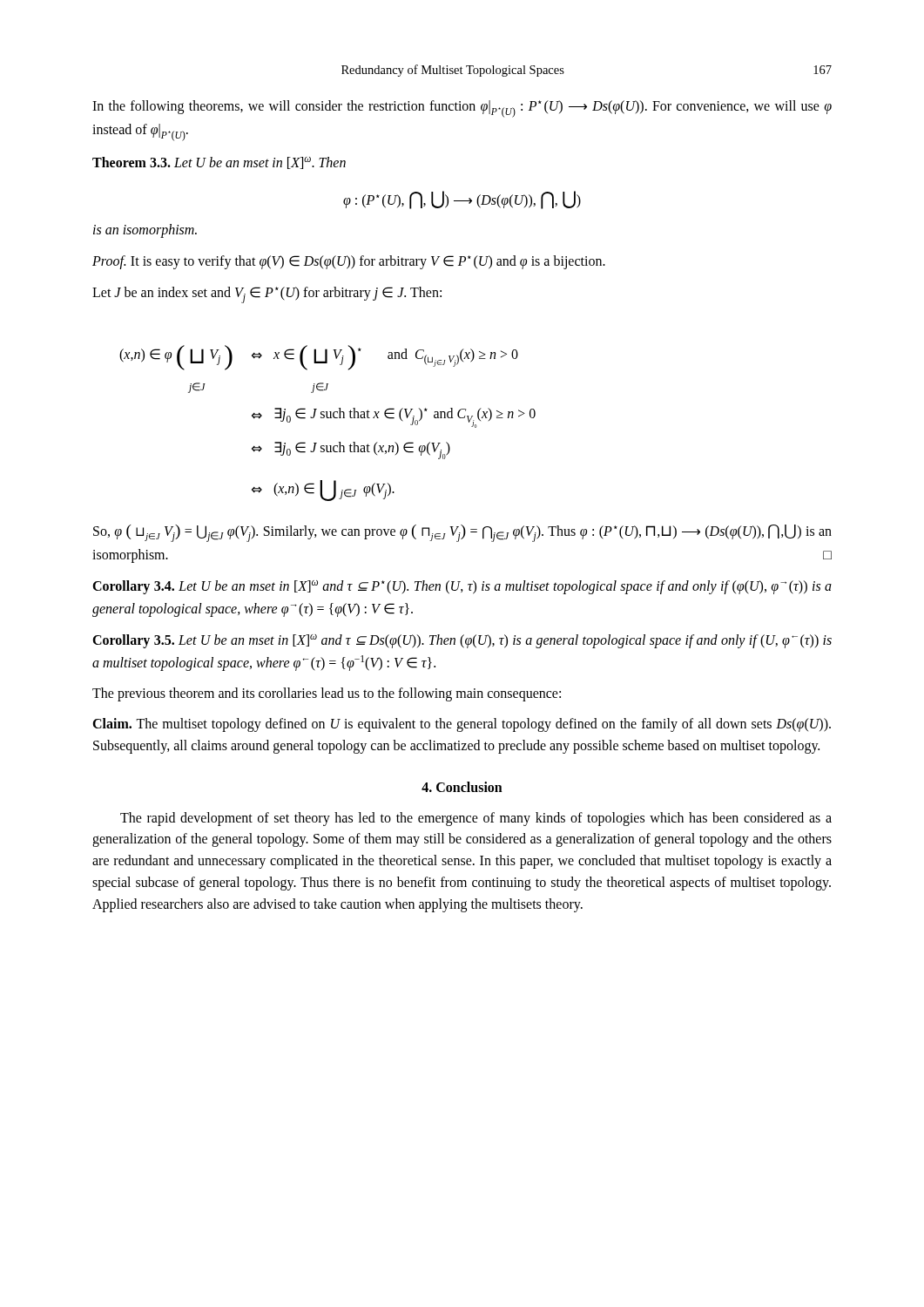The width and height of the screenshot is (924, 1307).
Task: Select the section header with the text "4. Conclusion"
Action: tap(462, 787)
